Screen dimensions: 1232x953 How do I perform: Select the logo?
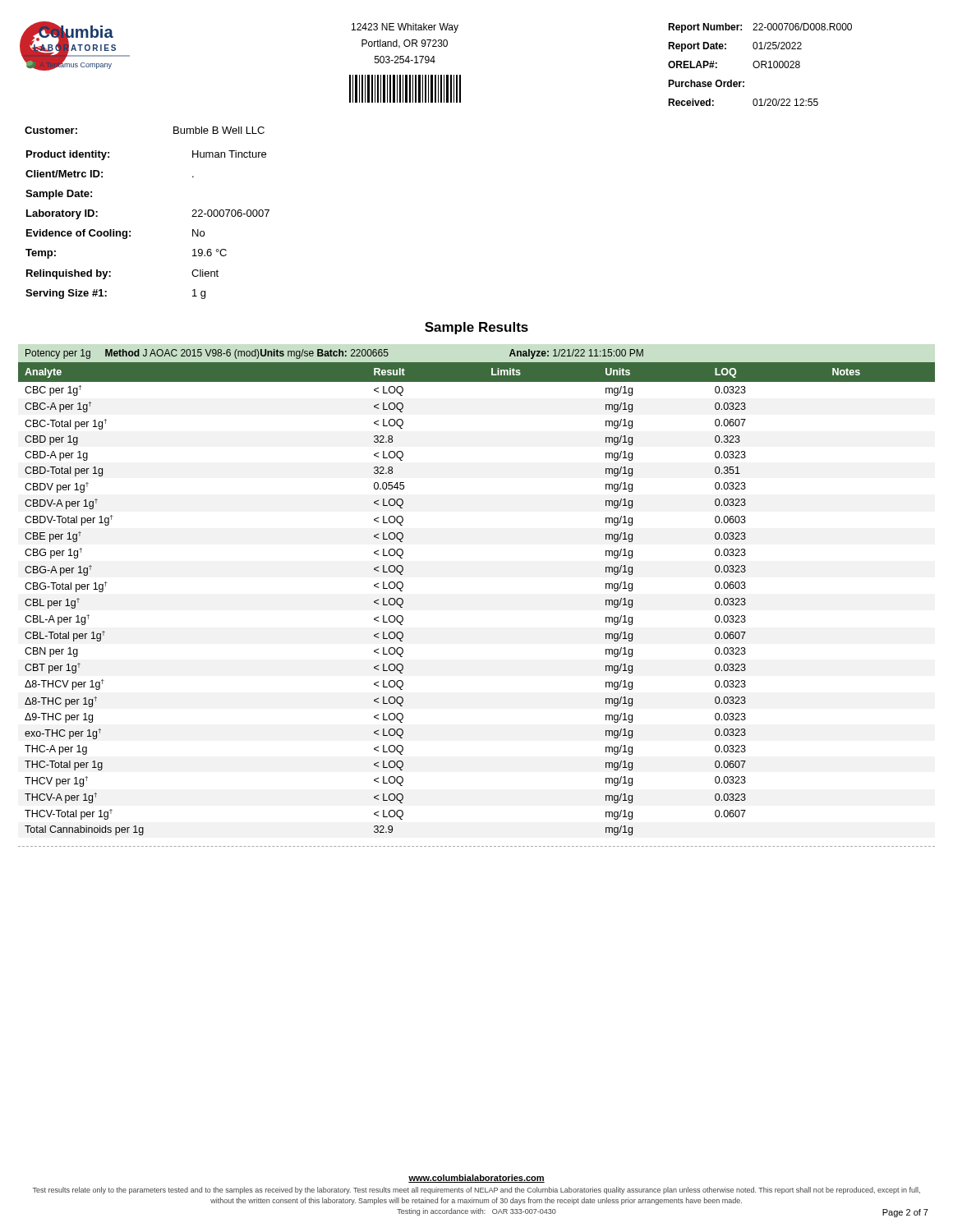click(x=78, y=50)
